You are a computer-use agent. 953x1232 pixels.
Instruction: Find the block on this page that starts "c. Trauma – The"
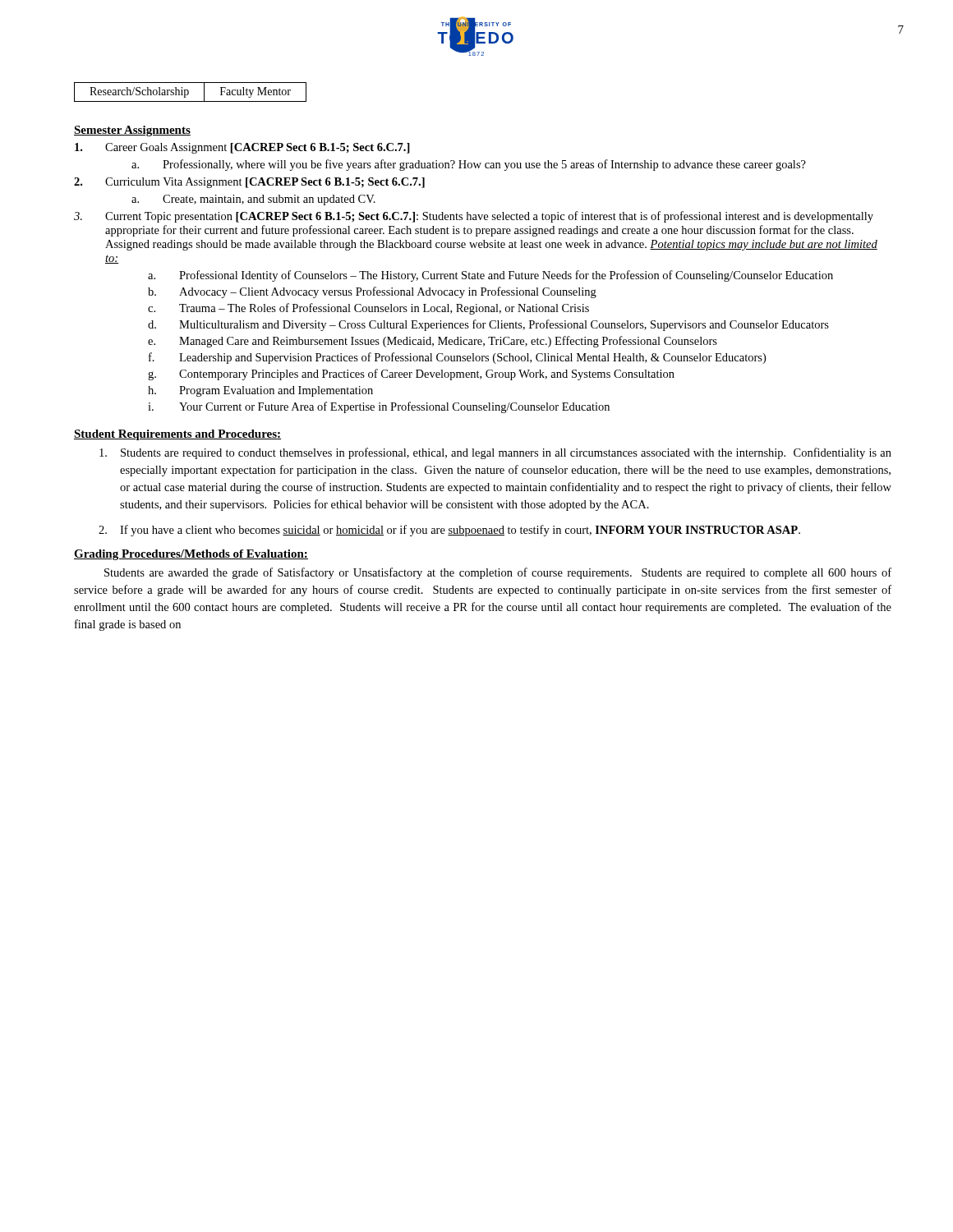369,308
